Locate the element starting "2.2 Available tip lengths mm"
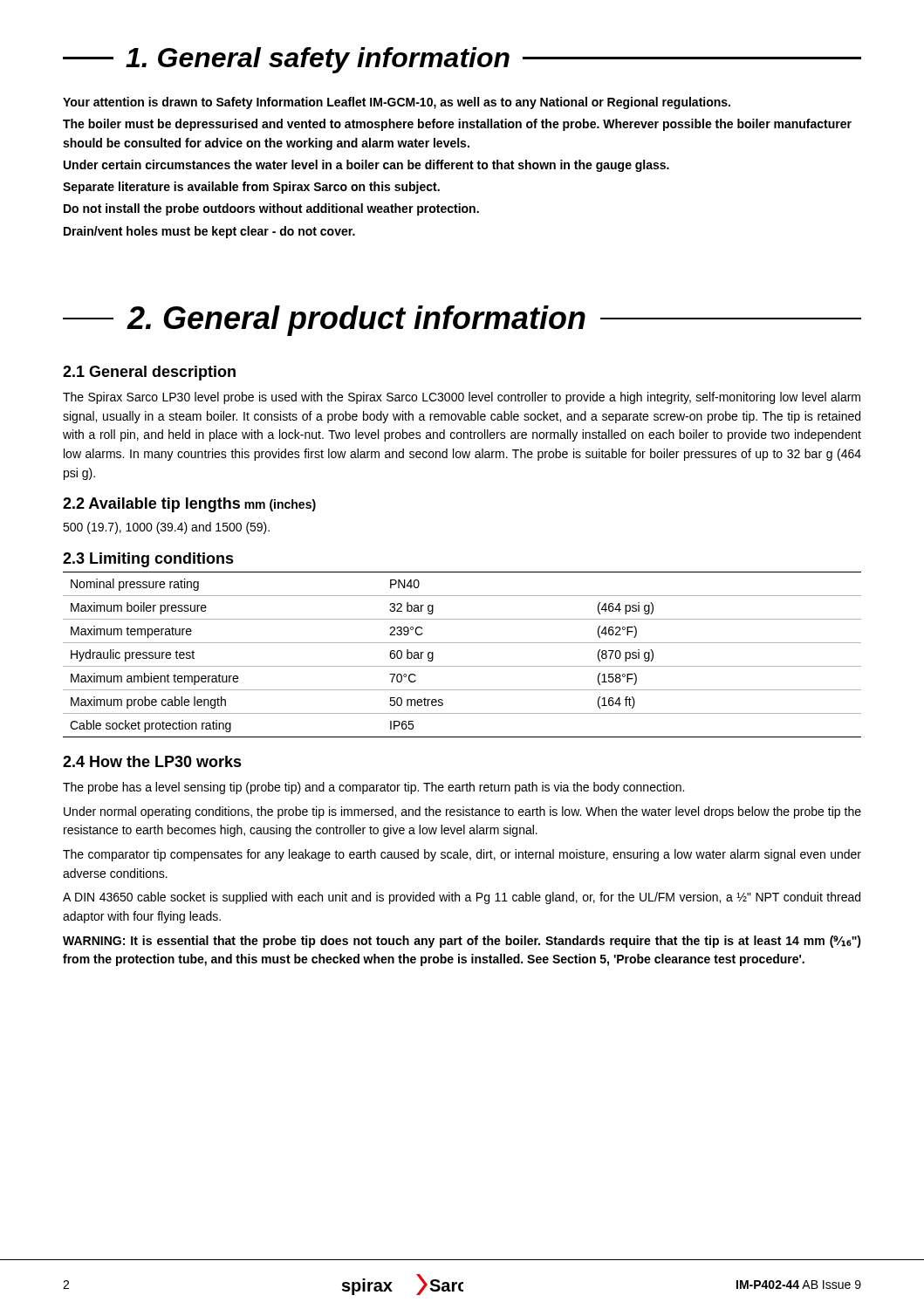 click(x=189, y=504)
